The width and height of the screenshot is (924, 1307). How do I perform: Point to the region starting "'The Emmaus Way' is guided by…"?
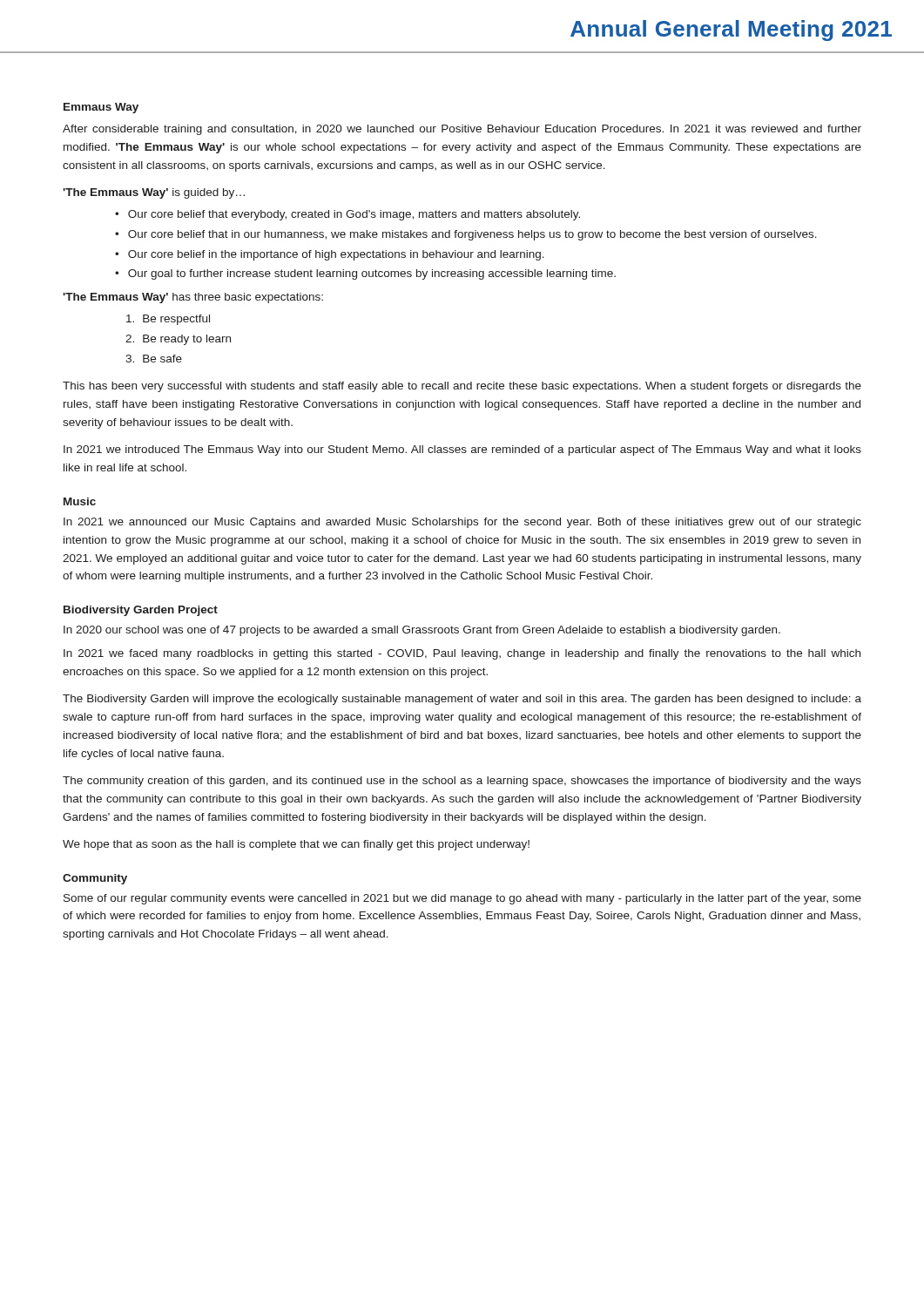pos(154,192)
